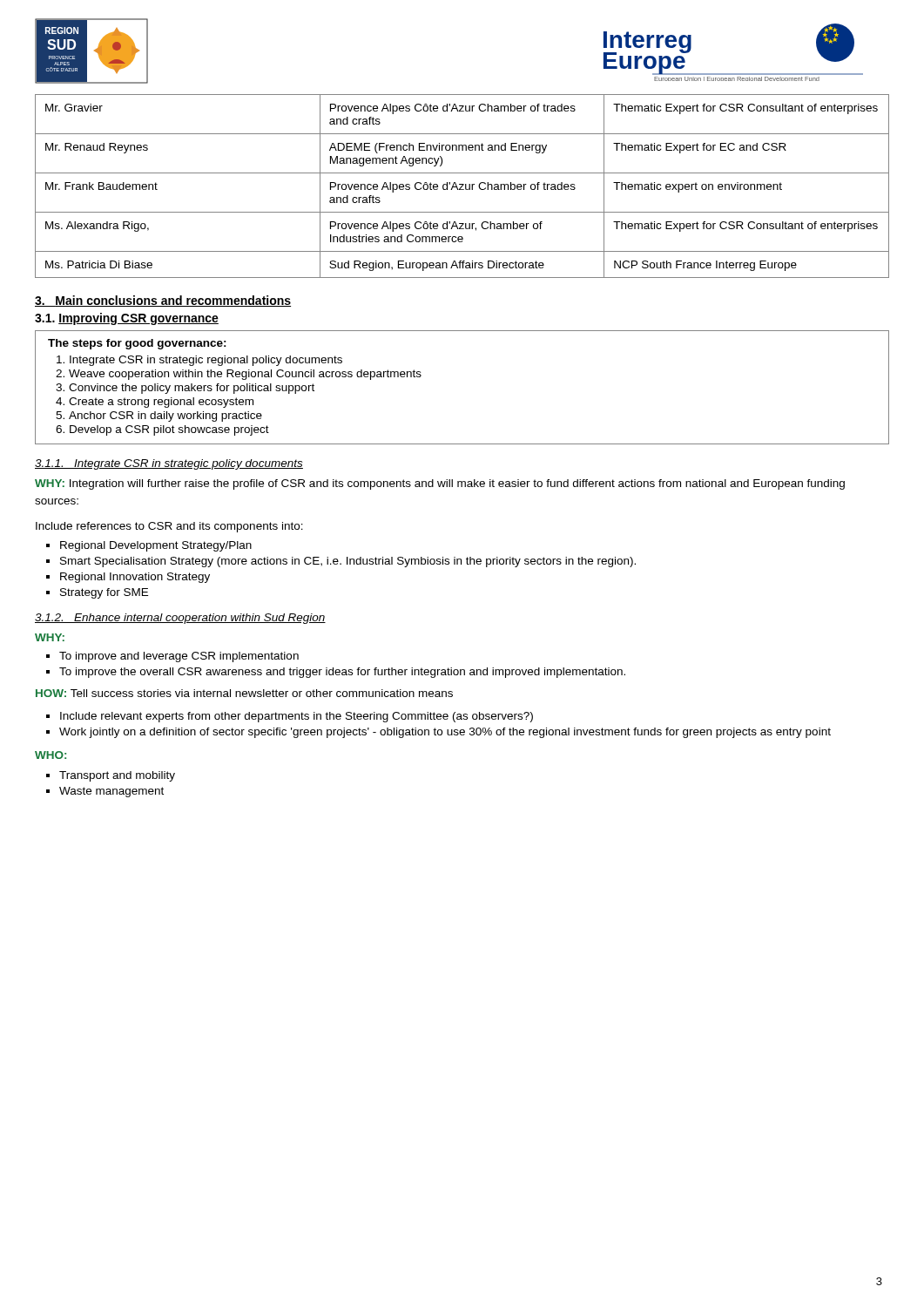Locate the section header with the text "3.1.1. Integrate CSR in strategic policy documents"
The image size is (924, 1307).
[169, 463]
